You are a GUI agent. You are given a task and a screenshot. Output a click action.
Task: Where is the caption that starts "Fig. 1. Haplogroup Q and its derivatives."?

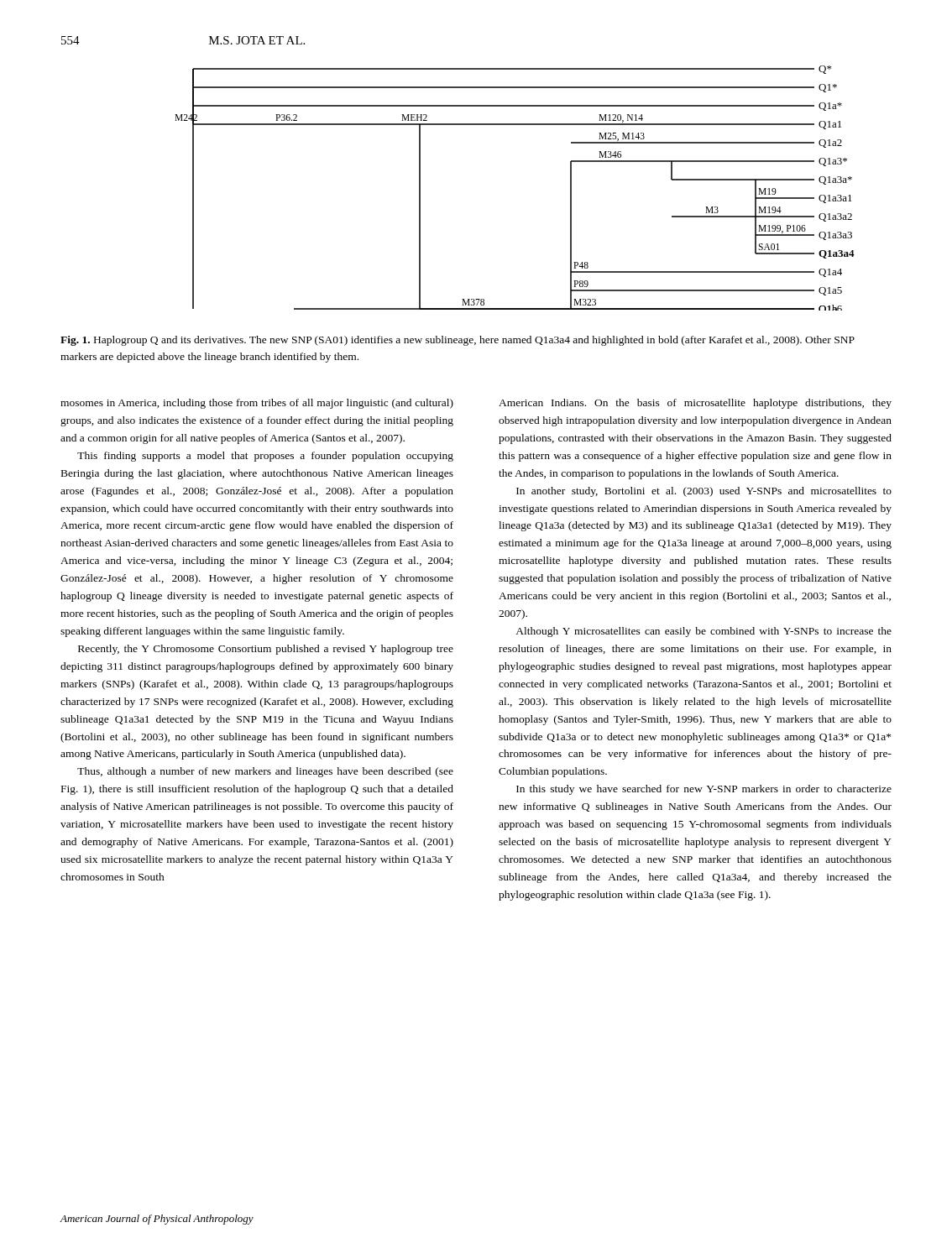457,348
